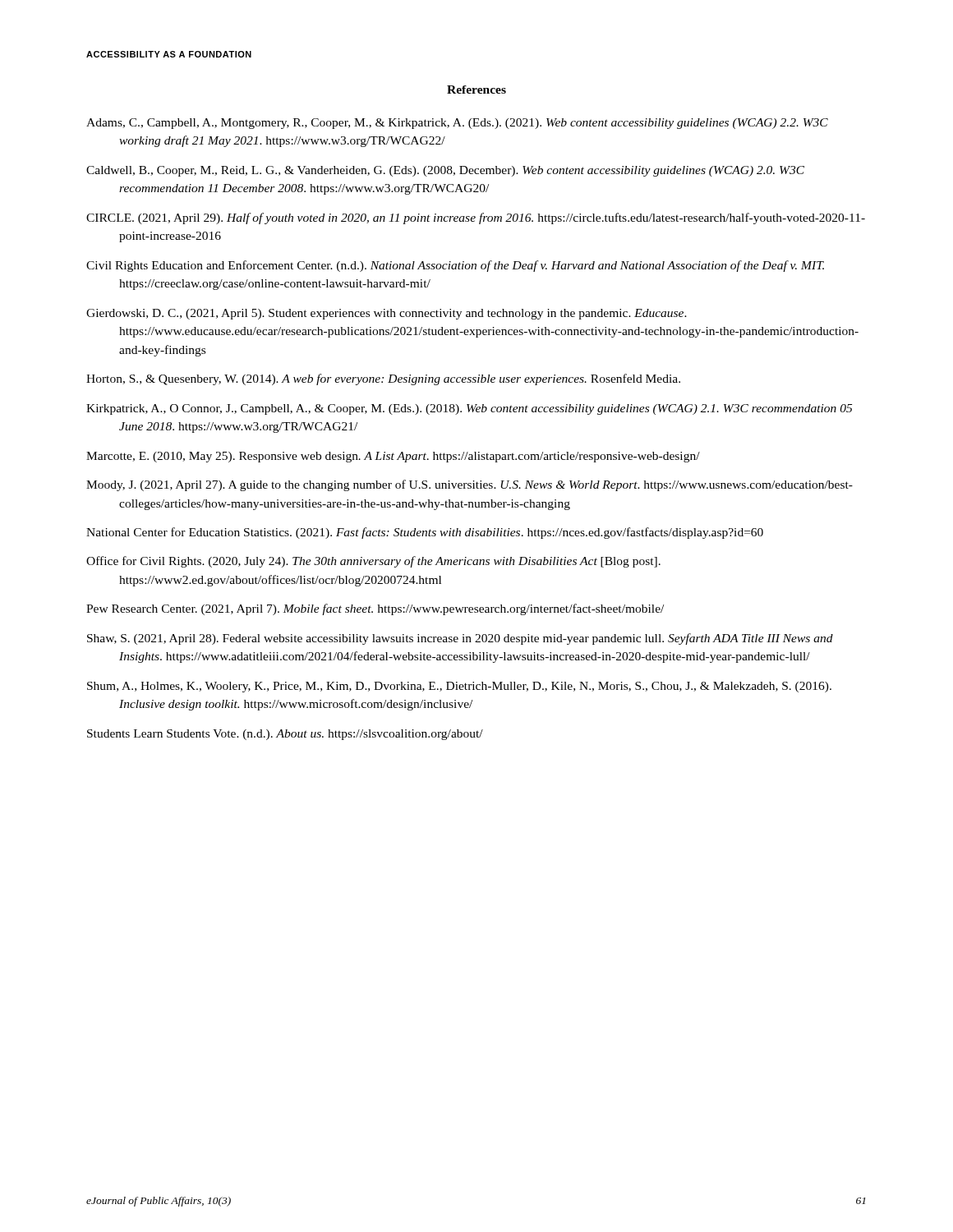This screenshot has width=953, height=1232.
Task: Where is the passage that starts "Shum, A., Holmes, K., Woolery, K., Price, M.,"?
Action: [x=459, y=694]
